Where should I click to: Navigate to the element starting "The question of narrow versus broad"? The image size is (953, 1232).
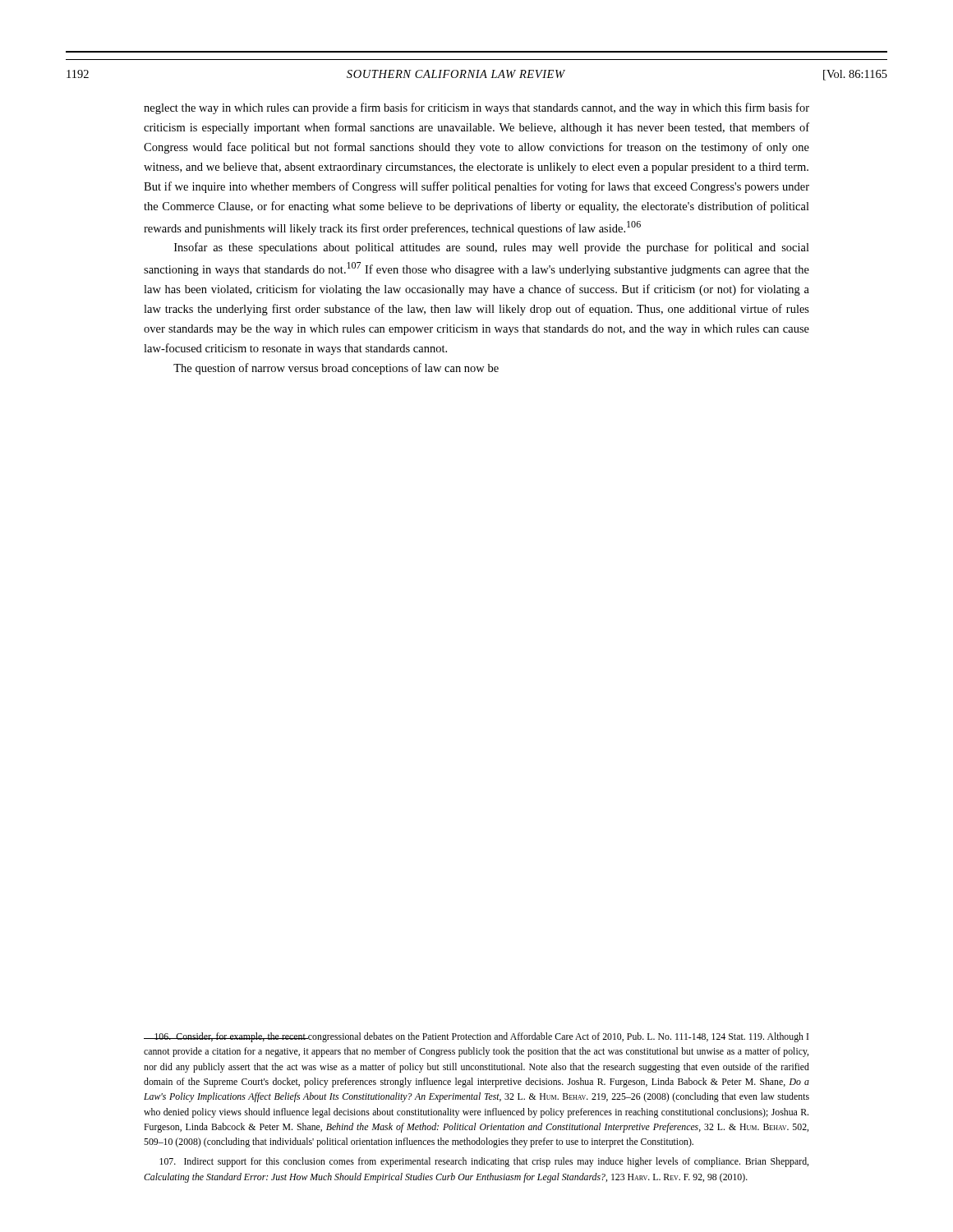click(x=476, y=368)
